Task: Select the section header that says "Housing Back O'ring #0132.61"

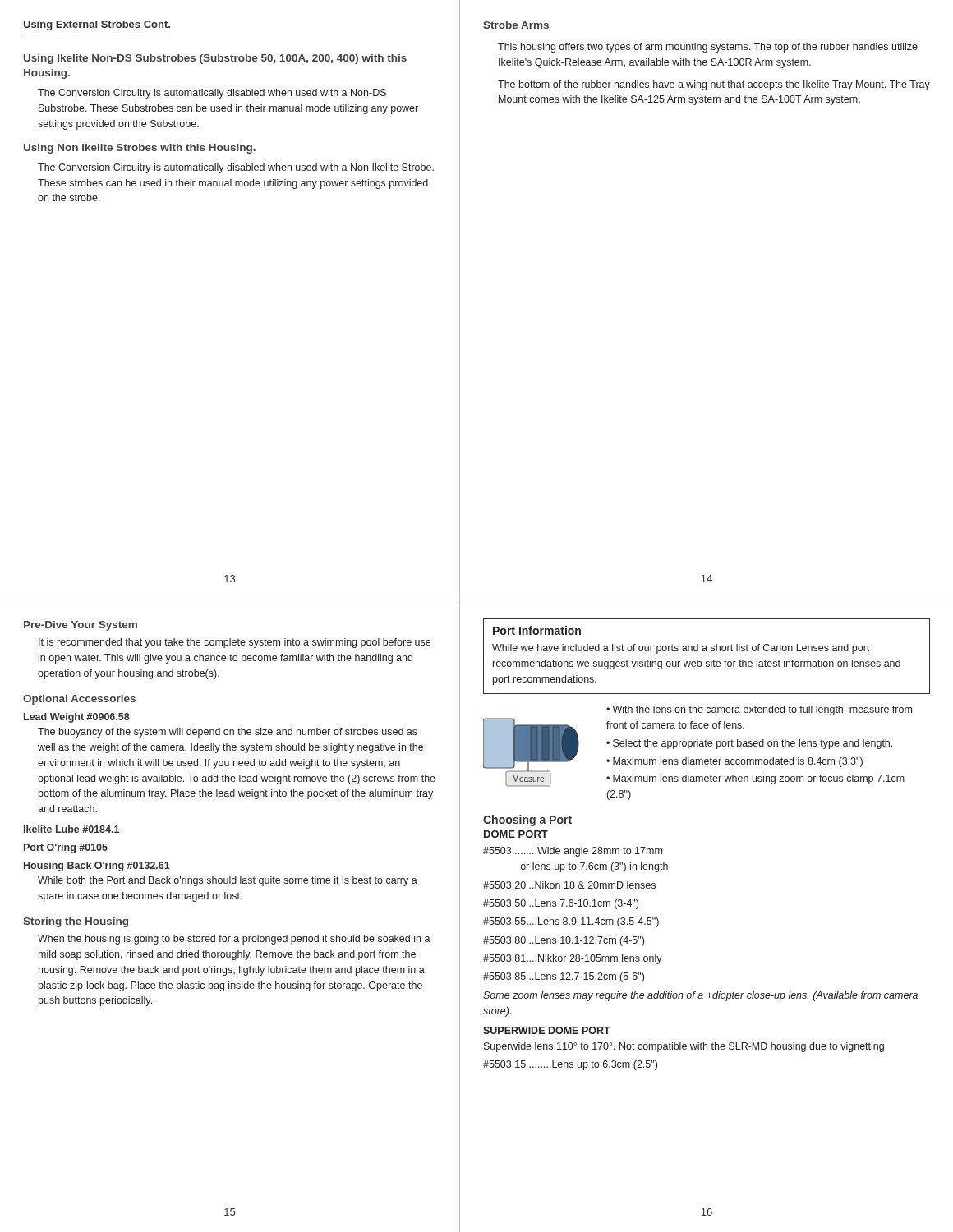Action: pyautogui.click(x=96, y=865)
